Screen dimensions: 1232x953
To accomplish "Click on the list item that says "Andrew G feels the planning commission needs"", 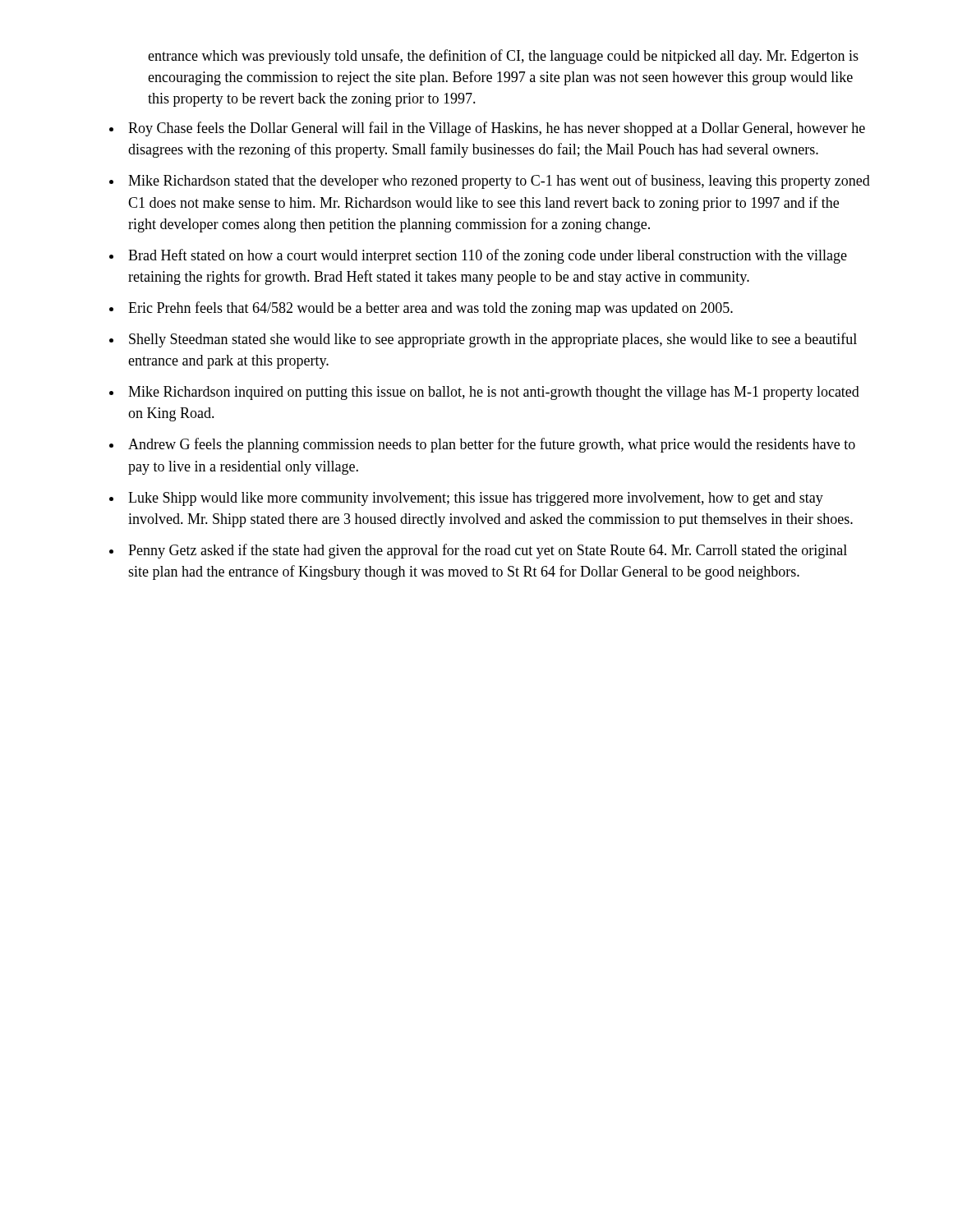I will click(492, 455).
